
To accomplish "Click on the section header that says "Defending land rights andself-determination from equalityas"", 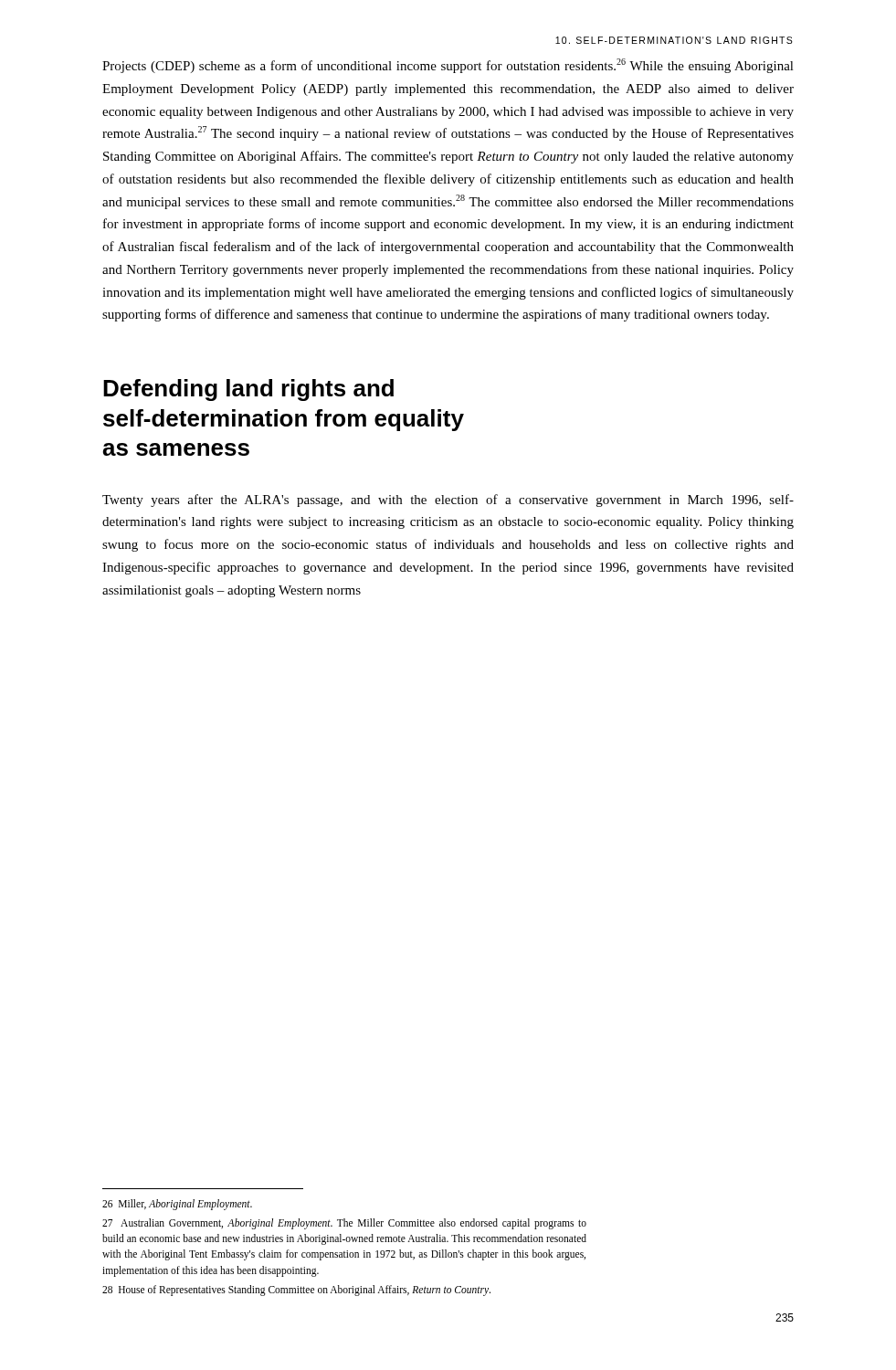I will [x=283, y=418].
